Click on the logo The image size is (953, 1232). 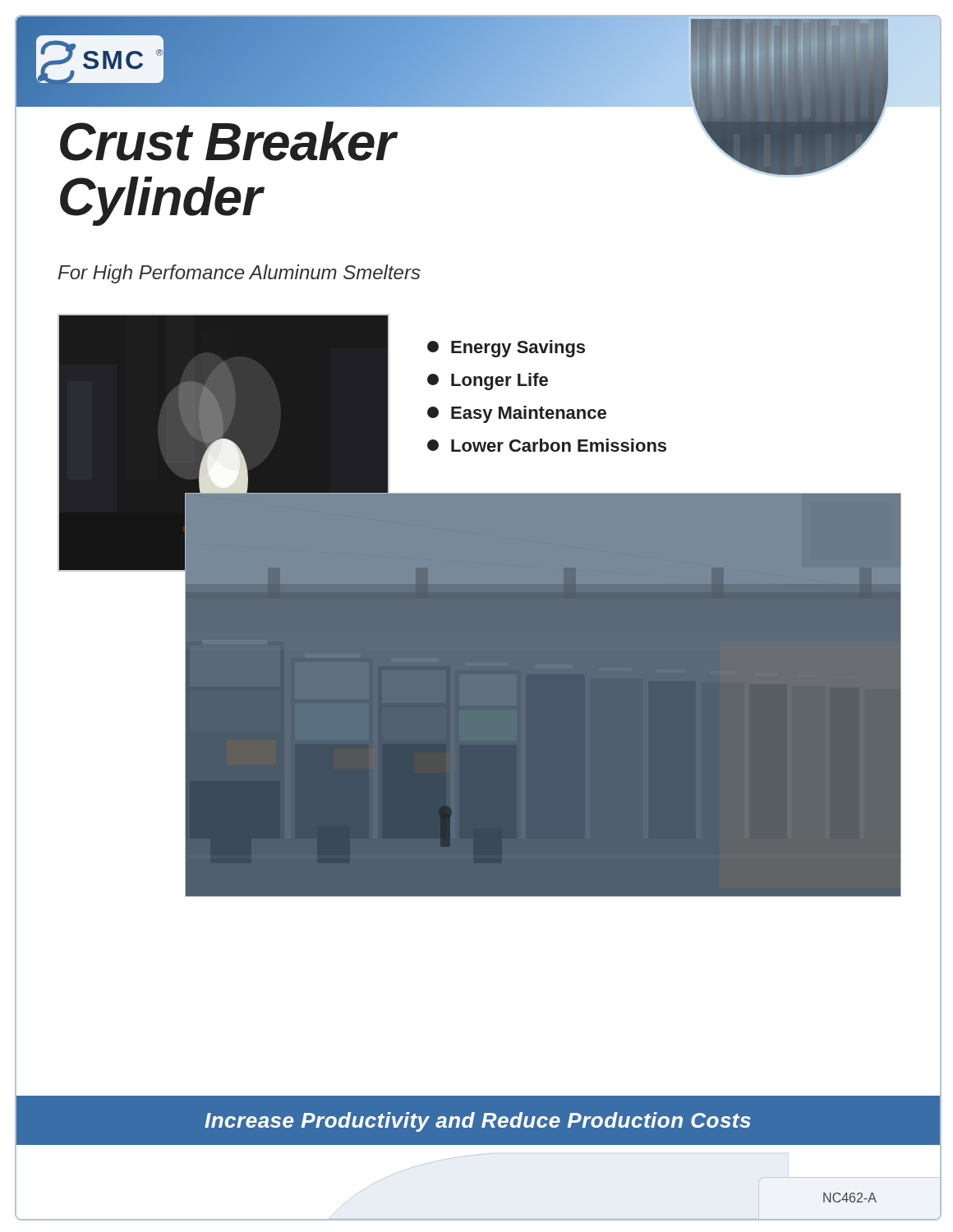(x=100, y=59)
